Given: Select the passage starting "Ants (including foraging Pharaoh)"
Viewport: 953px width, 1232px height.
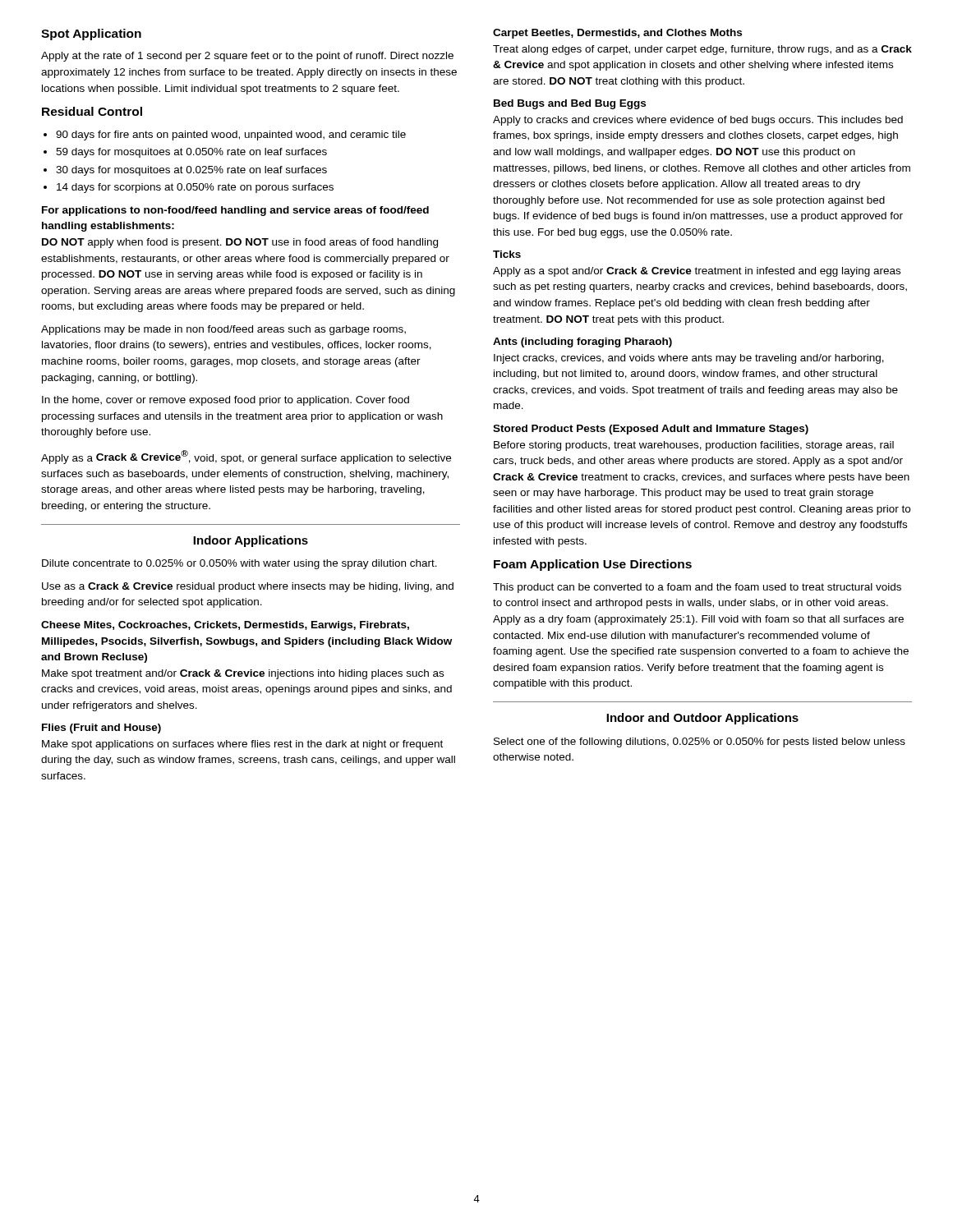Looking at the screenshot, I should pos(702,374).
